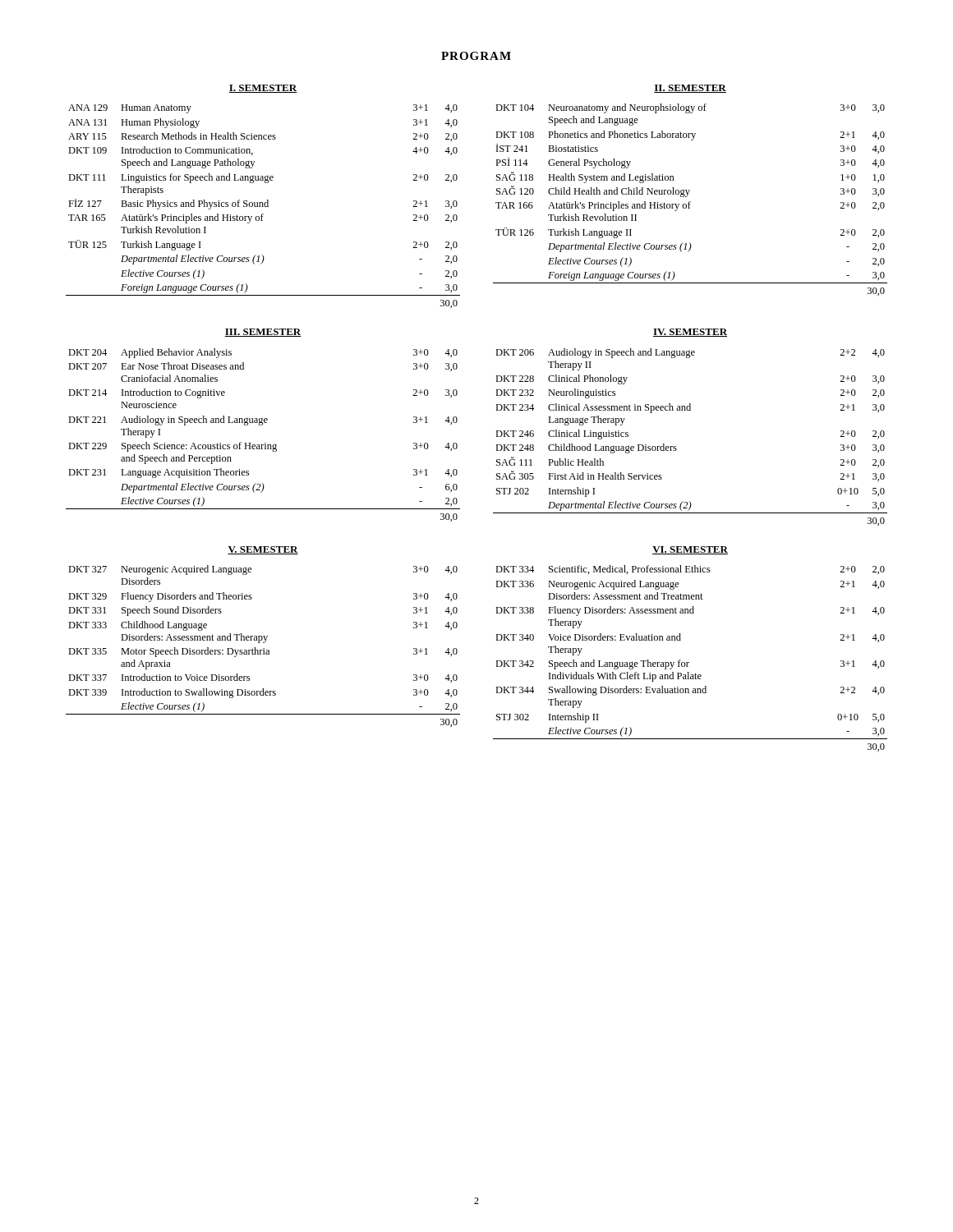
Task: Click on the table containing "Health System and Legislation"
Action: tap(690, 200)
